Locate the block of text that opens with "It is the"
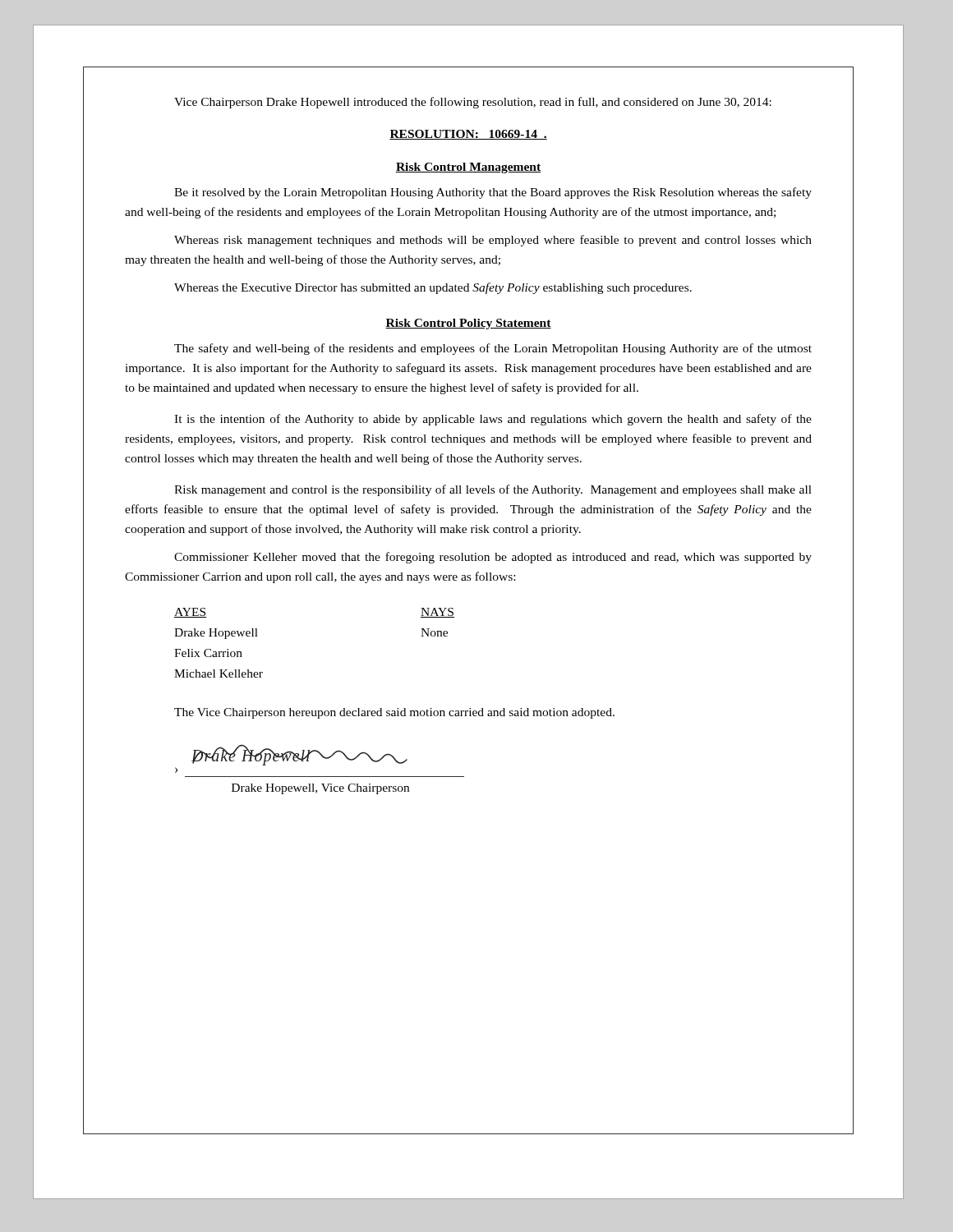 [x=468, y=438]
